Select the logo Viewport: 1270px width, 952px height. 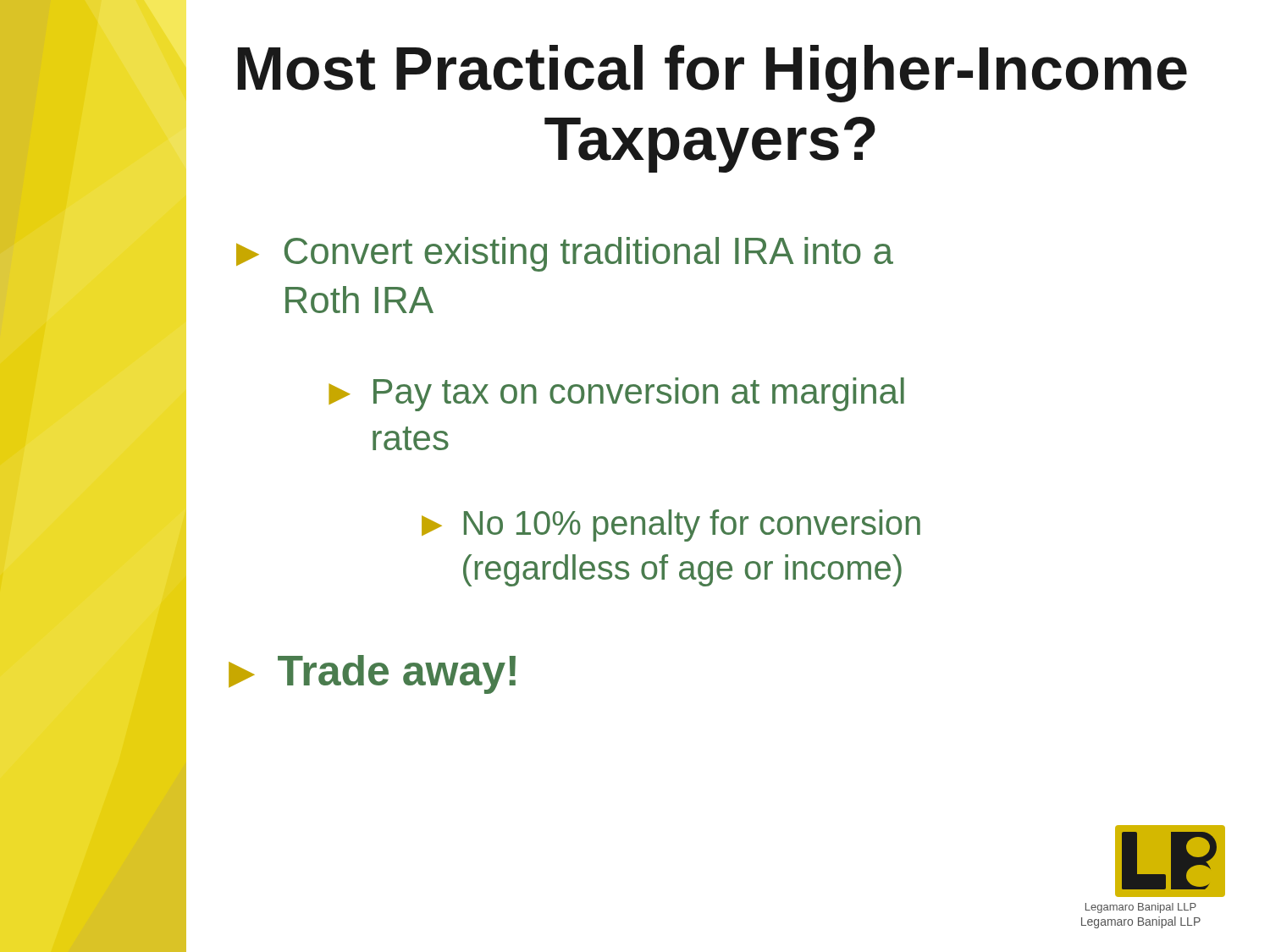point(1140,877)
